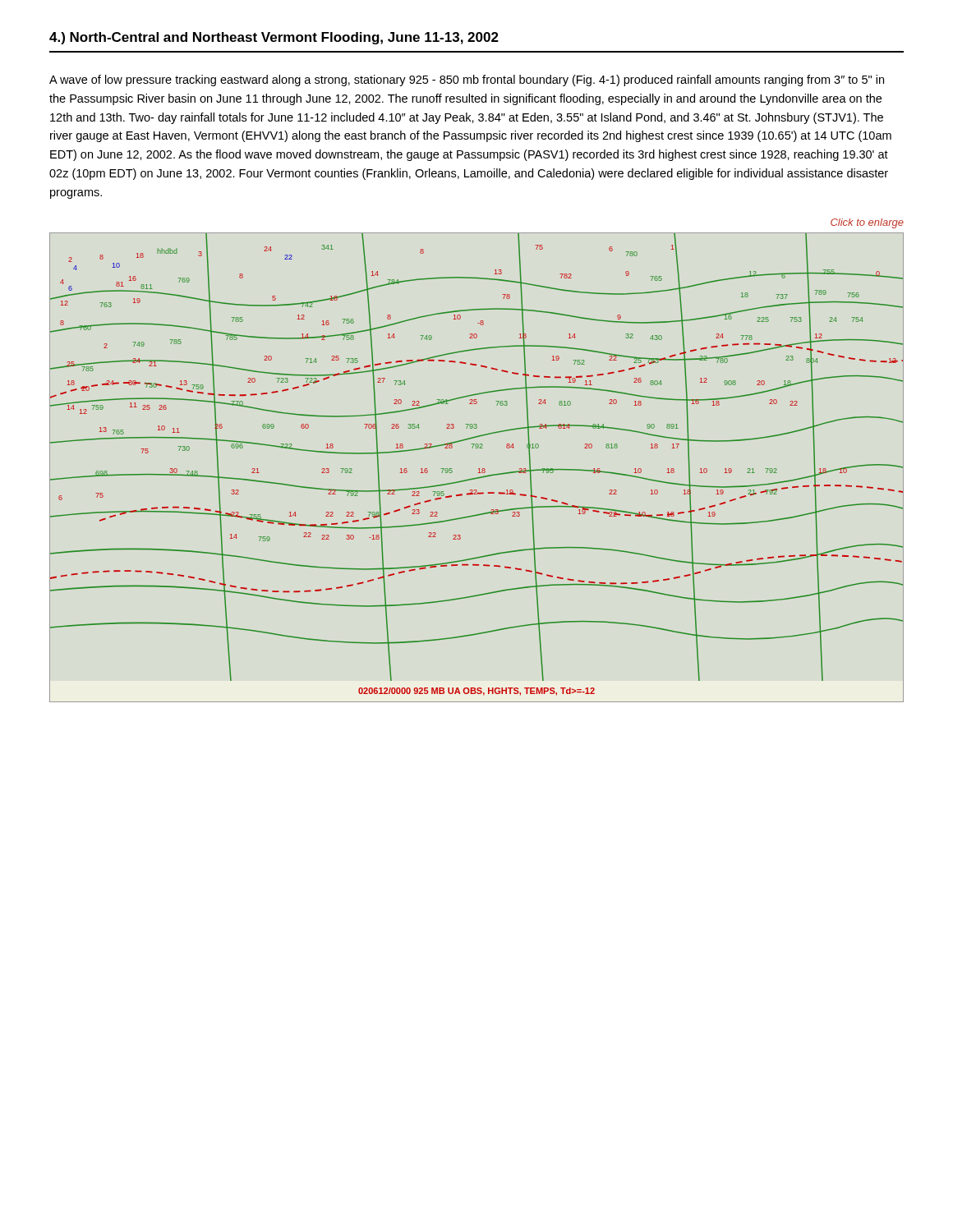The image size is (953, 1232).
Task: Point to the region starting "A wave of low pressure tracking eastward"
Action: tap(471, 136)
